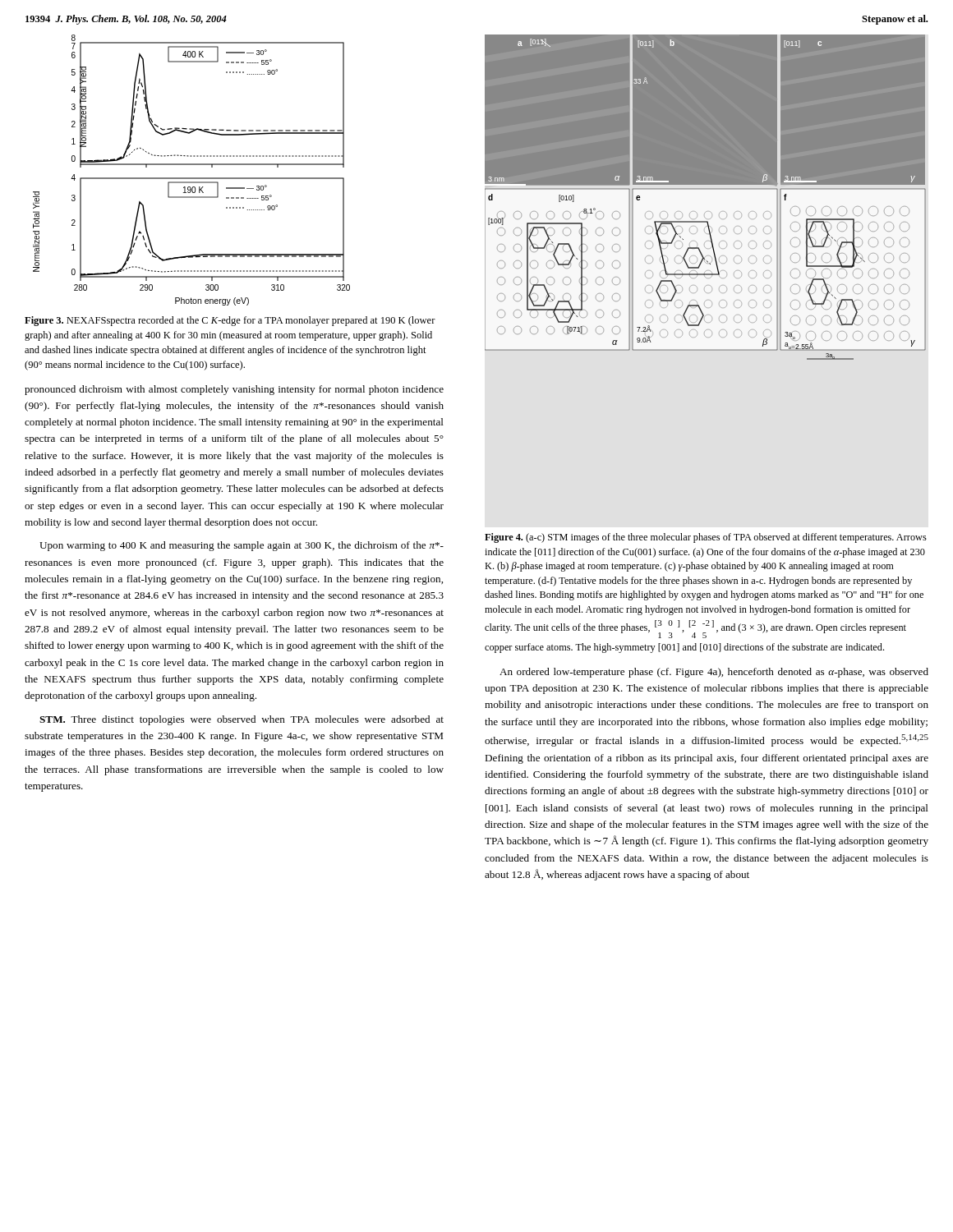Select the photo
The image size is (953, 1232).
(707, 281)
